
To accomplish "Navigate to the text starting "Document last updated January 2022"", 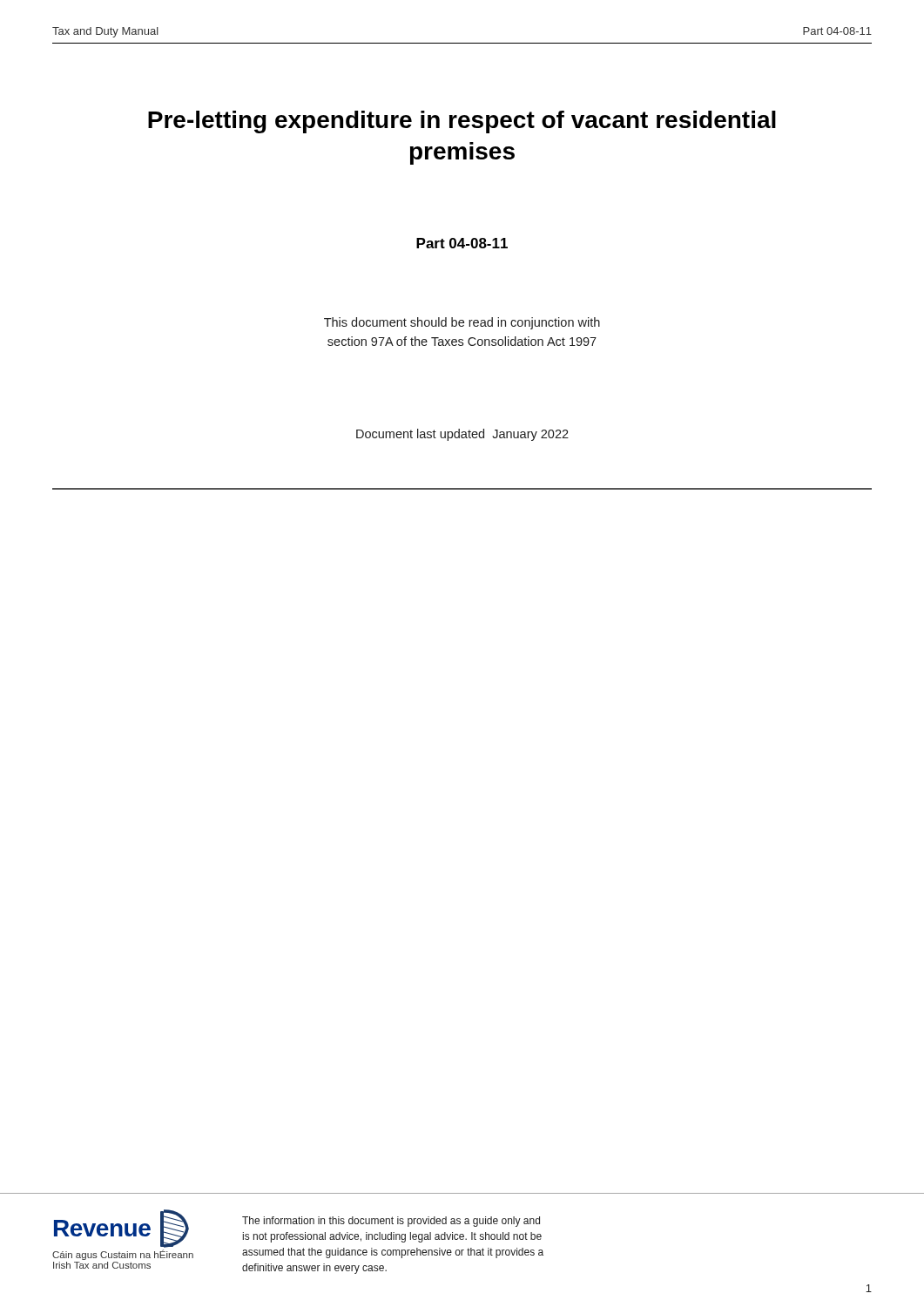I will (x=462, y=434).
